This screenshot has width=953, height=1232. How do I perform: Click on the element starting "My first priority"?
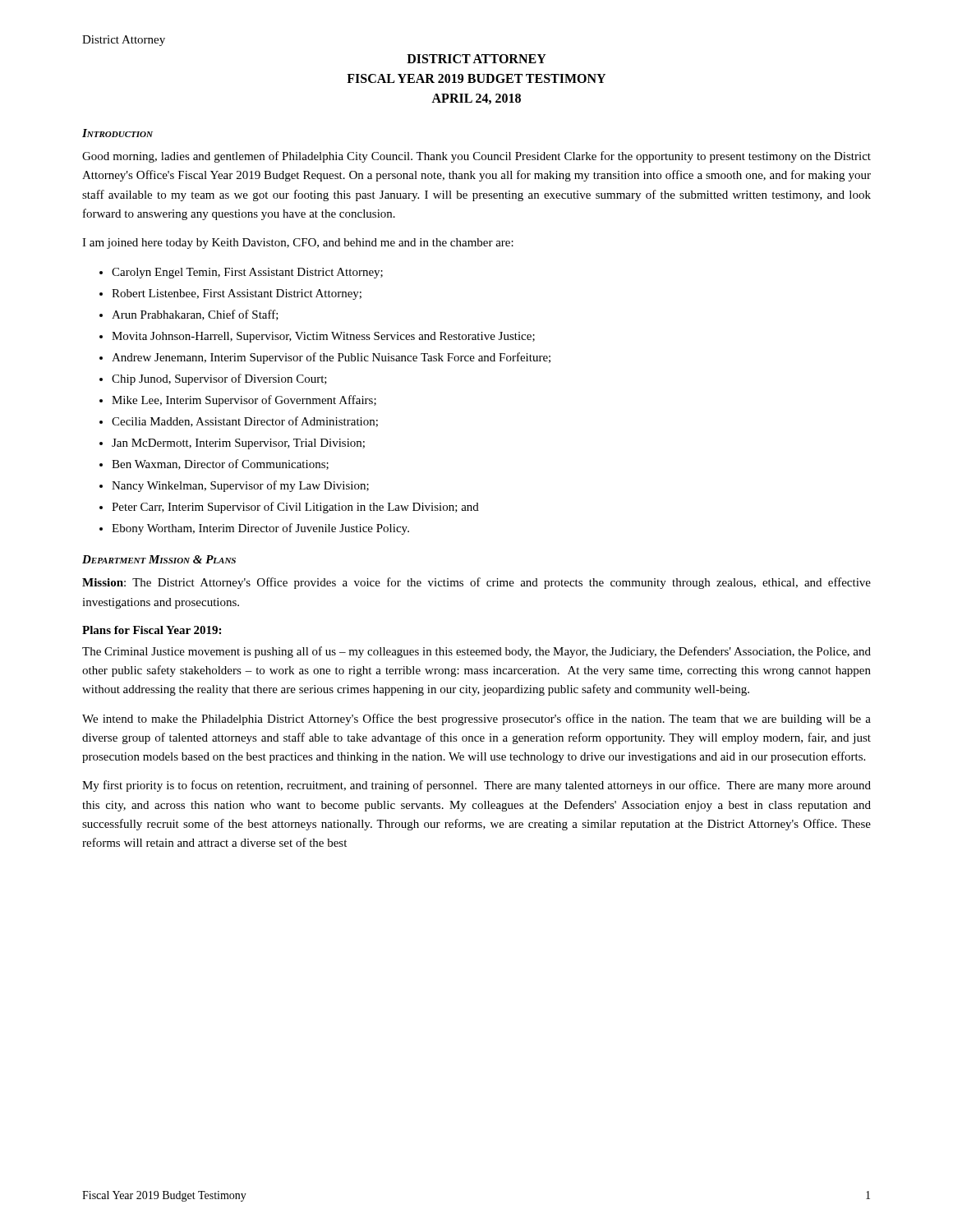[x=476, y=814]
